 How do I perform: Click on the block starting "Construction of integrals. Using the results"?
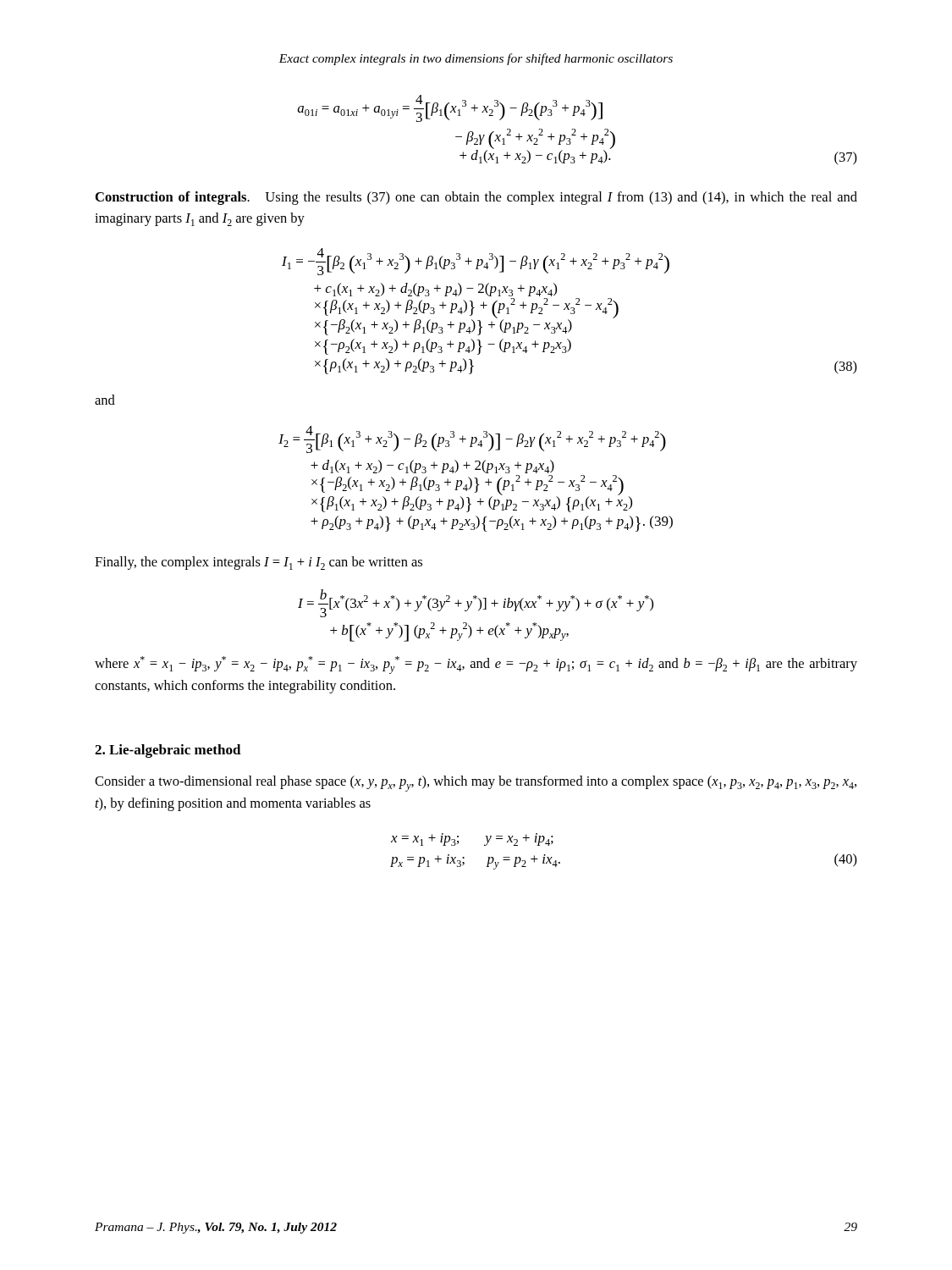(x=476, y=209)
